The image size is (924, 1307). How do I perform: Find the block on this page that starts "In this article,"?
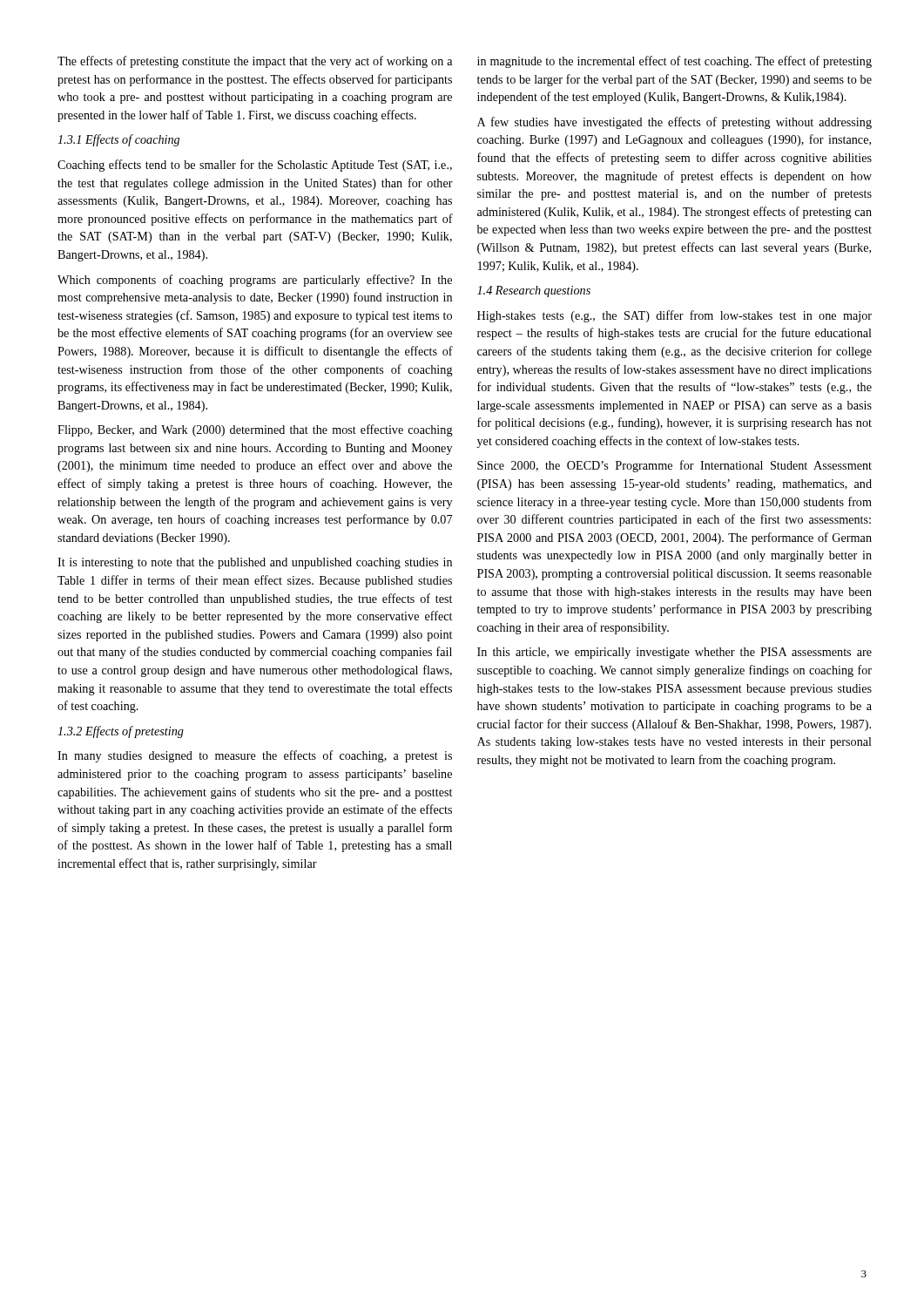pyautogui.click(x=674, y=706)
